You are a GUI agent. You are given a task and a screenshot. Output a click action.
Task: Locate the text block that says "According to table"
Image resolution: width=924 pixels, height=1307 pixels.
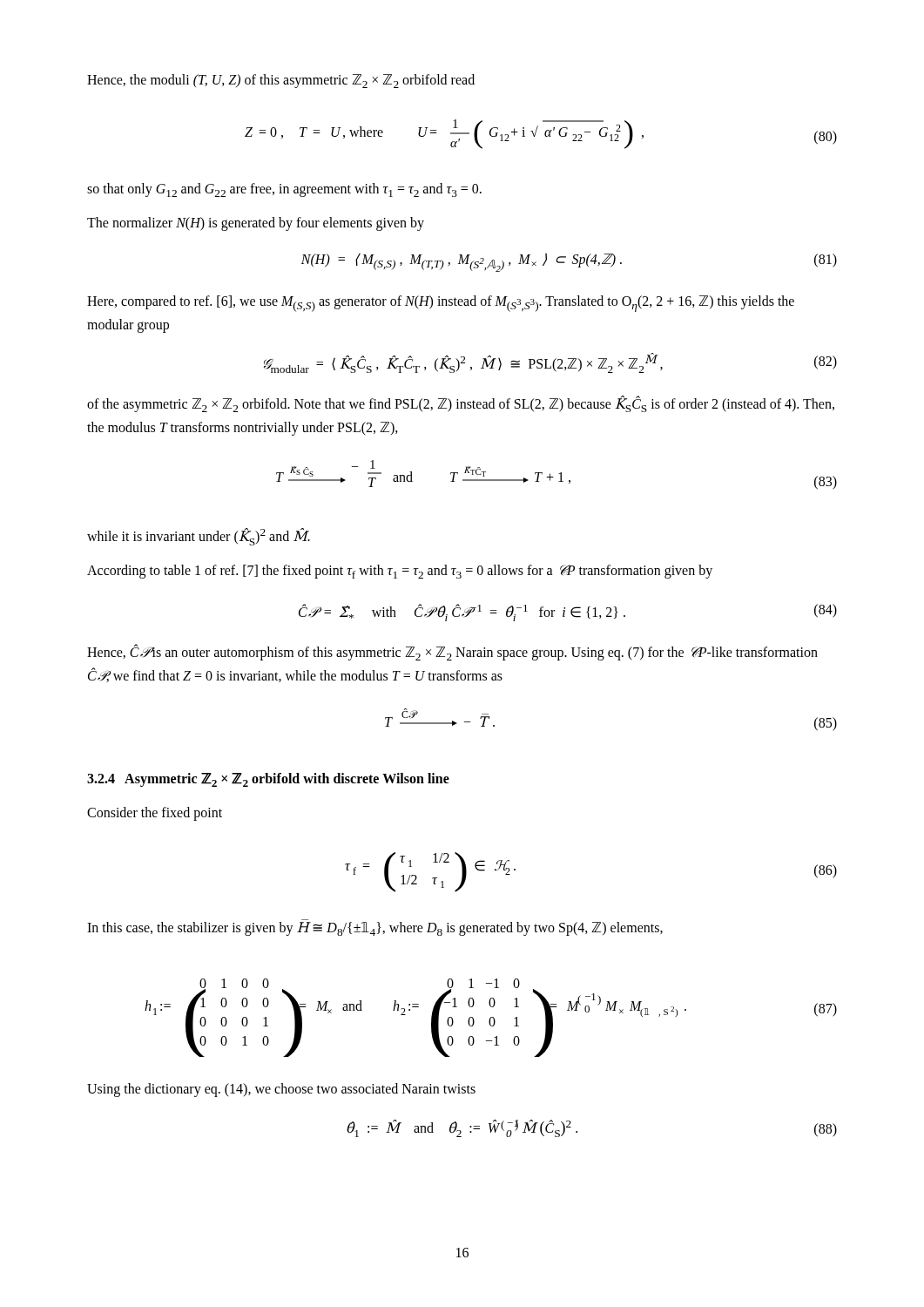[x=400, y=572]
